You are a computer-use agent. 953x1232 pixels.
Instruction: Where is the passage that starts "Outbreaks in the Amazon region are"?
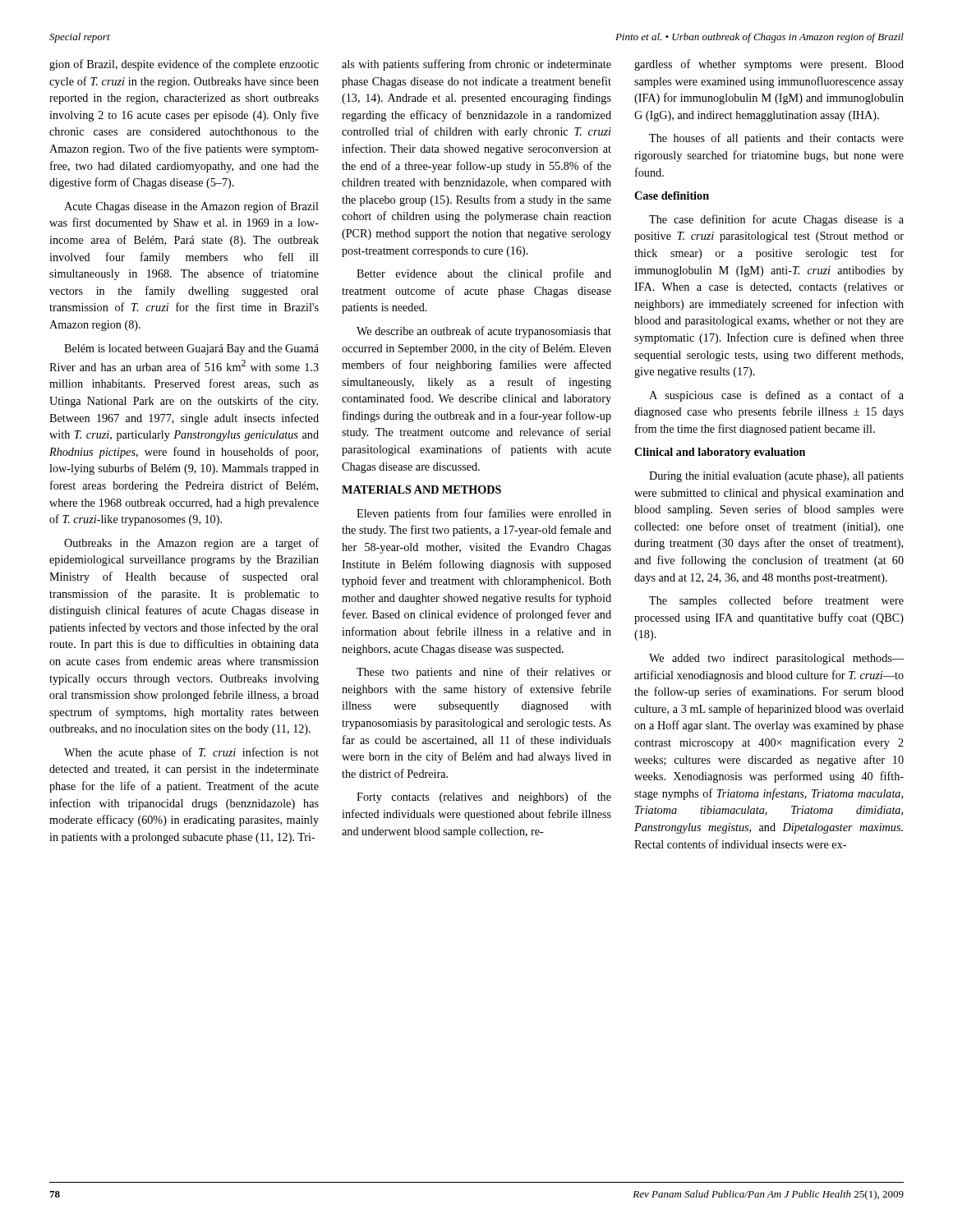(184, 636)
